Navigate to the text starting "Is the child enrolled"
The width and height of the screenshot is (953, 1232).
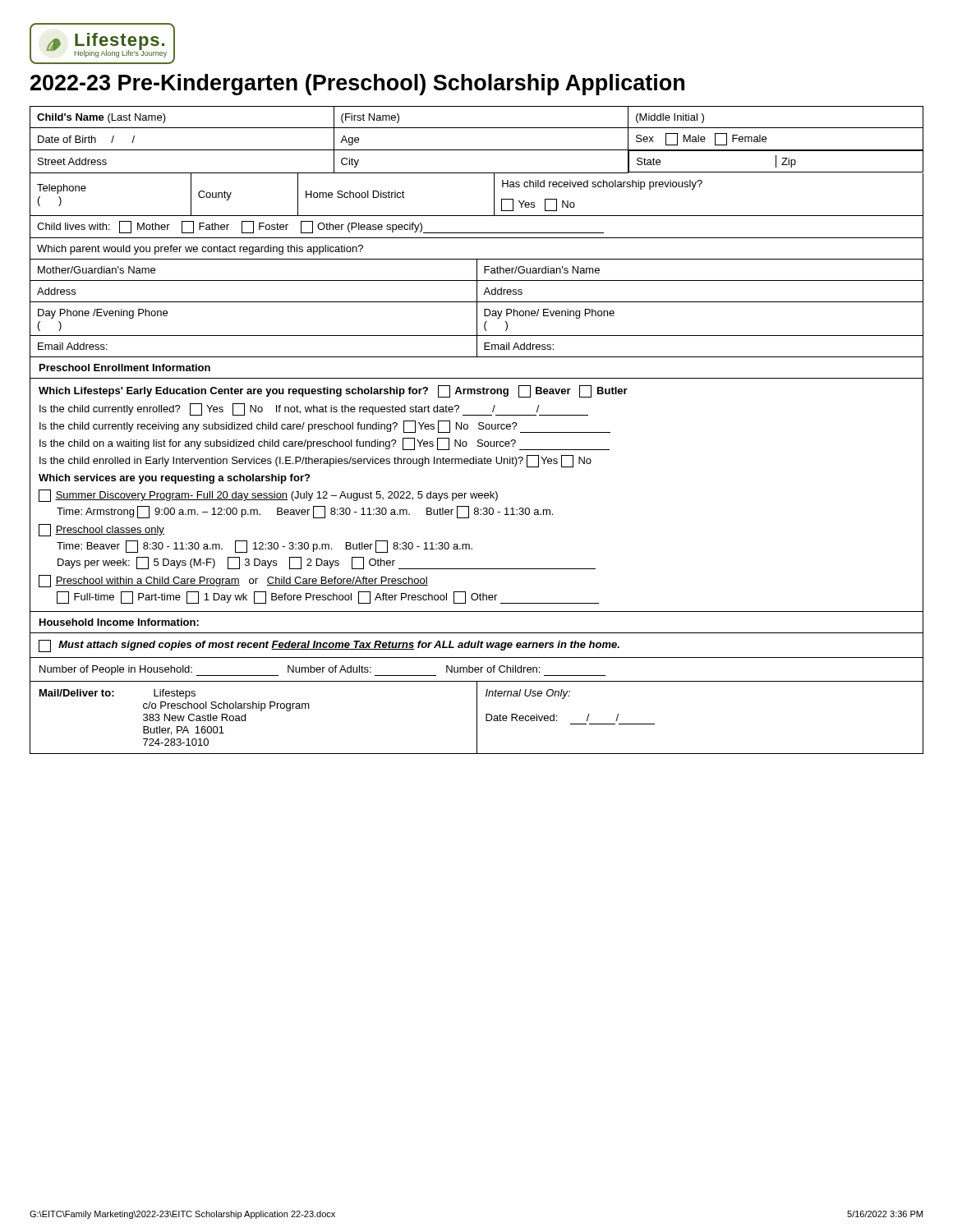[x=315, y=461]
